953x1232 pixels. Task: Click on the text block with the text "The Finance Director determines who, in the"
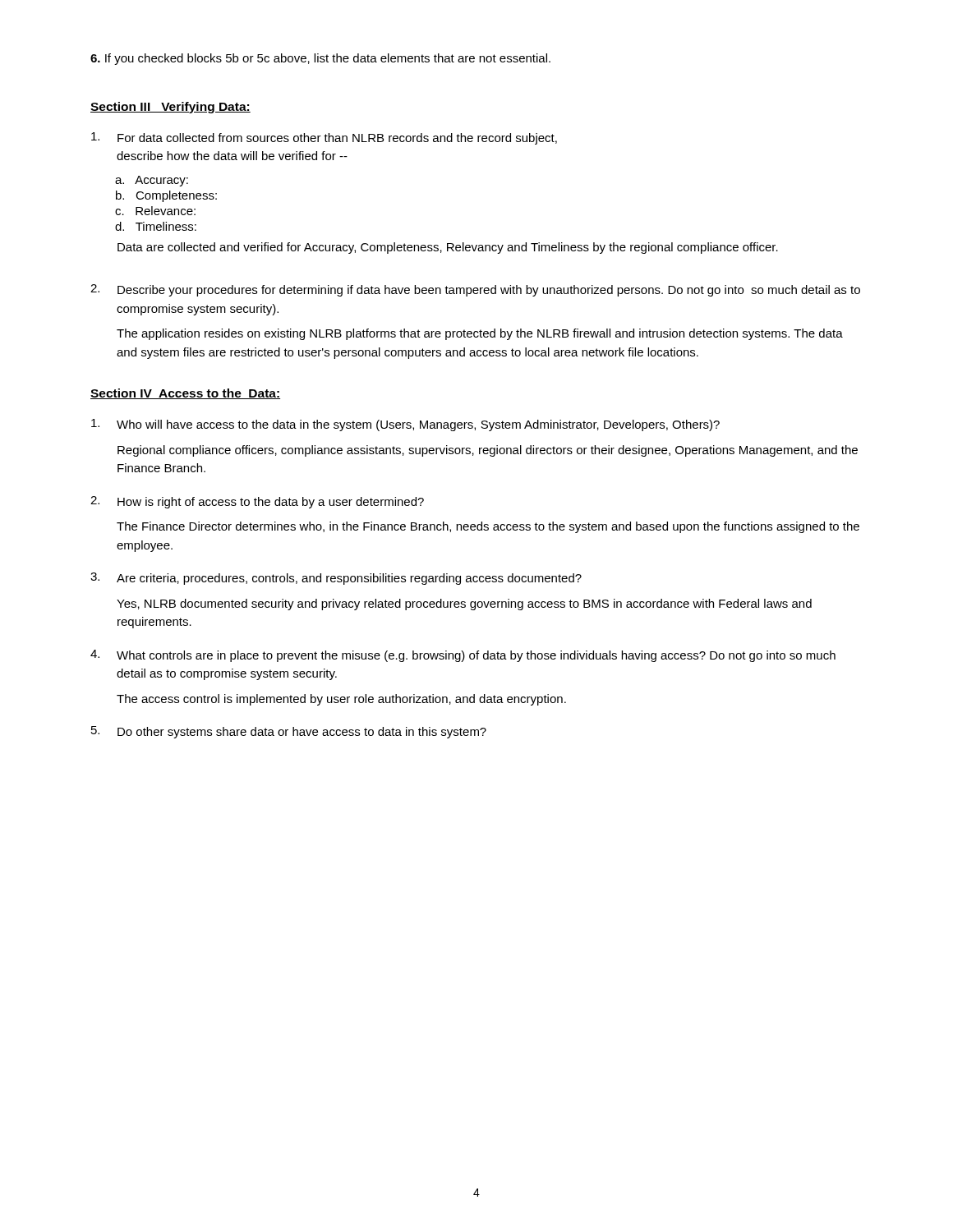(x=488, y=535)
